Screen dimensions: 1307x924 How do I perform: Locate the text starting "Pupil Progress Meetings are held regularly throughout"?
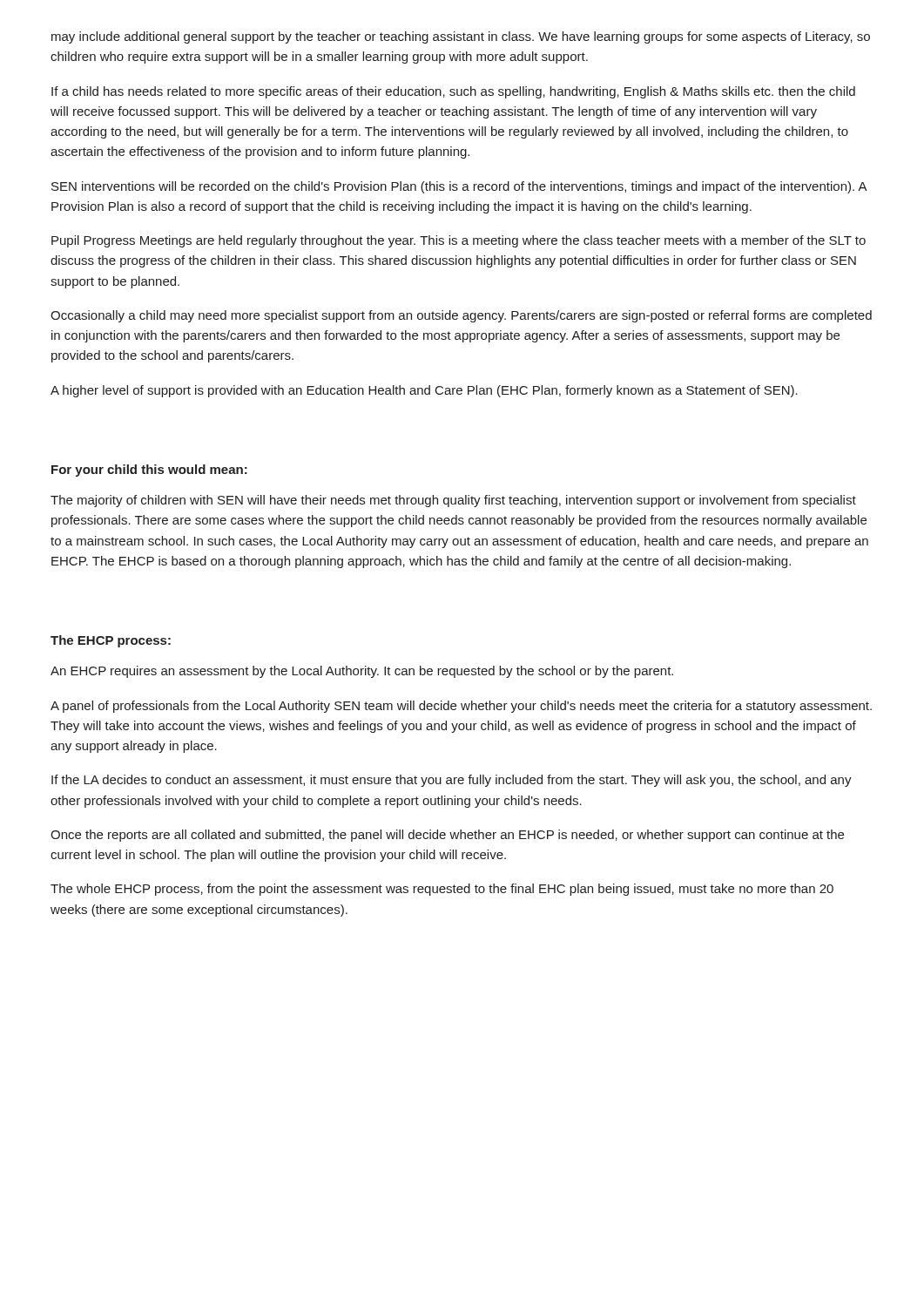tap(458, 260)
